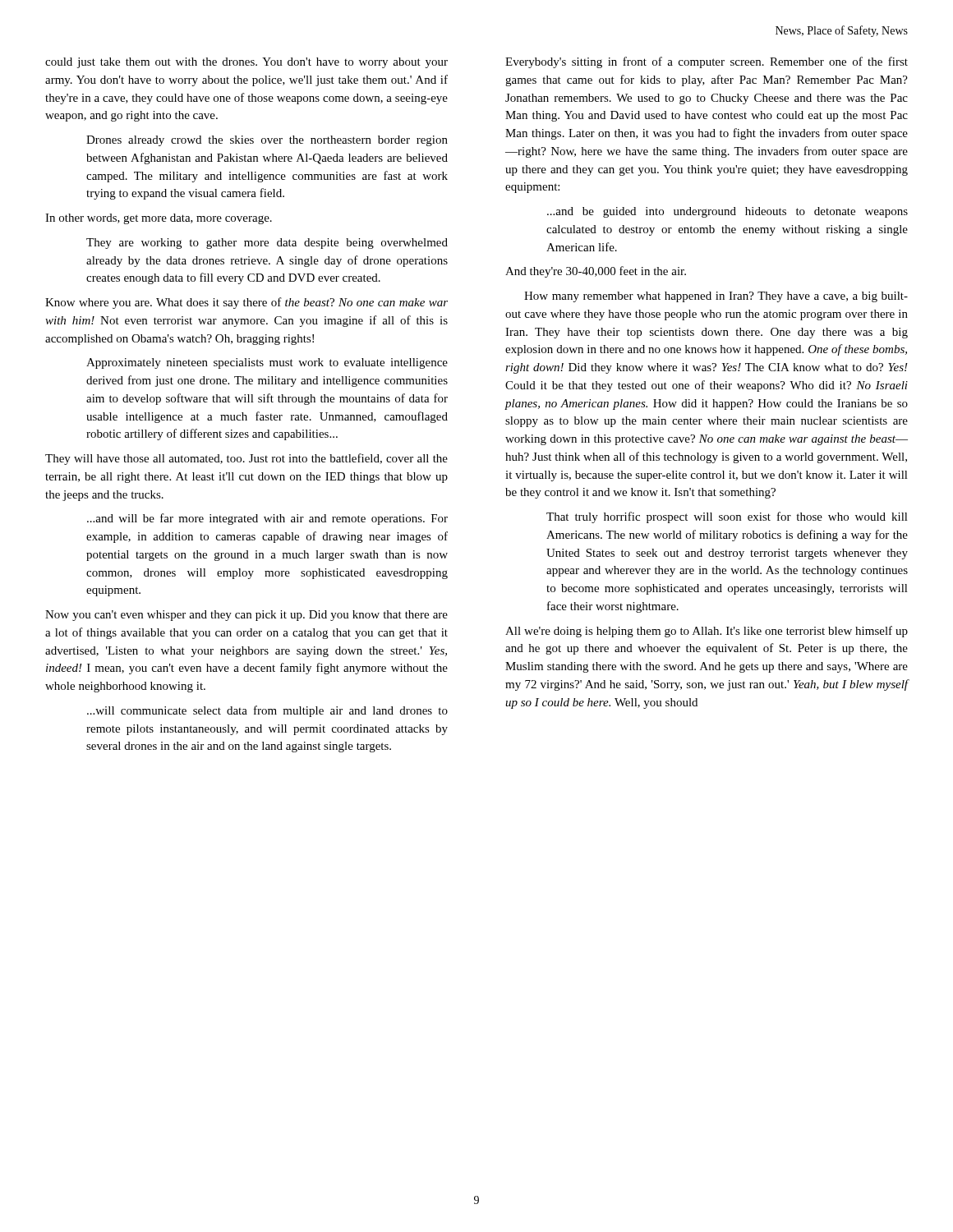Select the element starting "...and be guided"
Image resolution: width=953 pixels, height=1232 pixels.
click(x=727, y=230)
